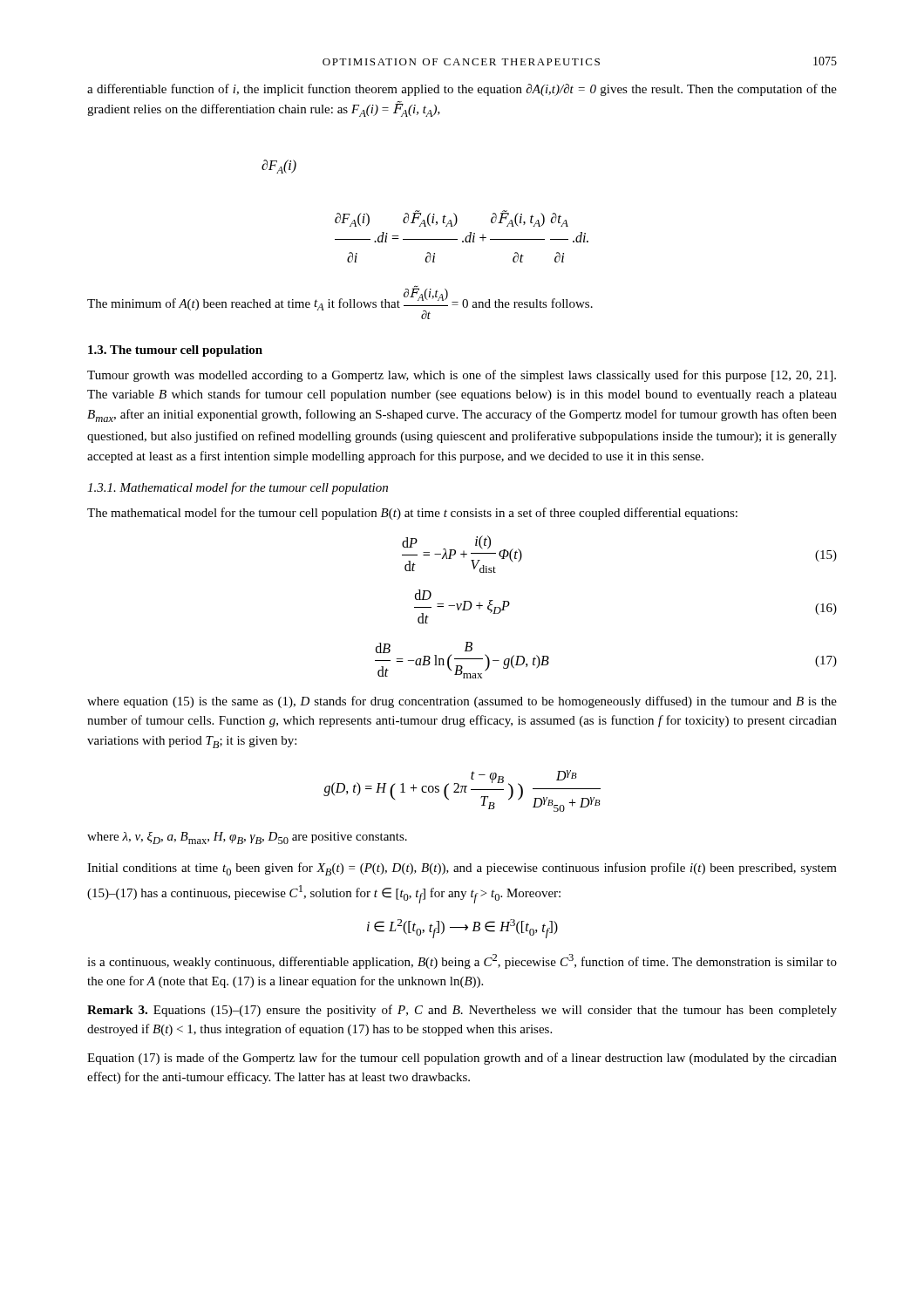
Task: Locate the block of text that opens with "The minimum of A(t) been reached"
Action: 462,304
